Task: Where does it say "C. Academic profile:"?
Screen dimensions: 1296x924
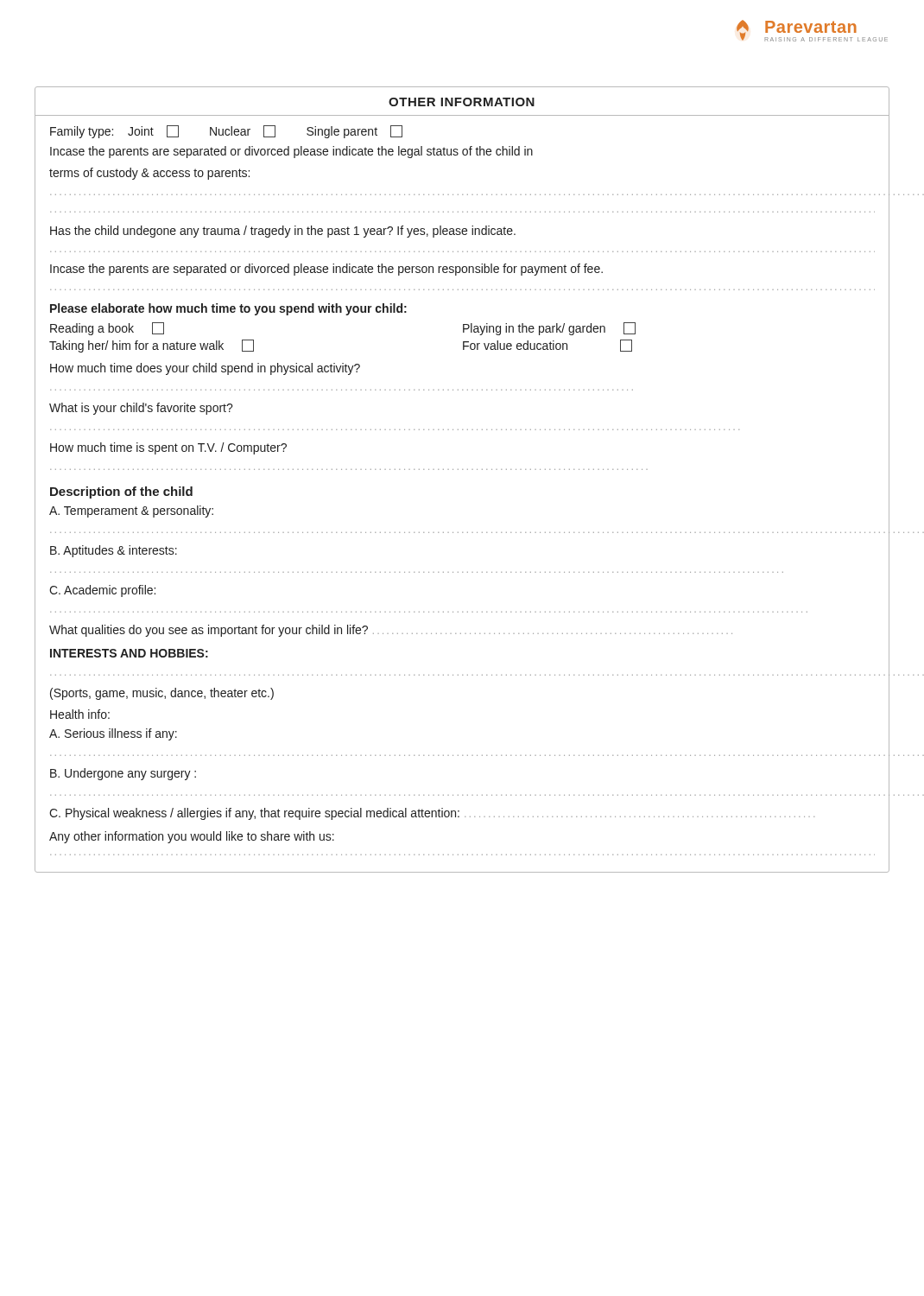Action: tap(102, 591)
